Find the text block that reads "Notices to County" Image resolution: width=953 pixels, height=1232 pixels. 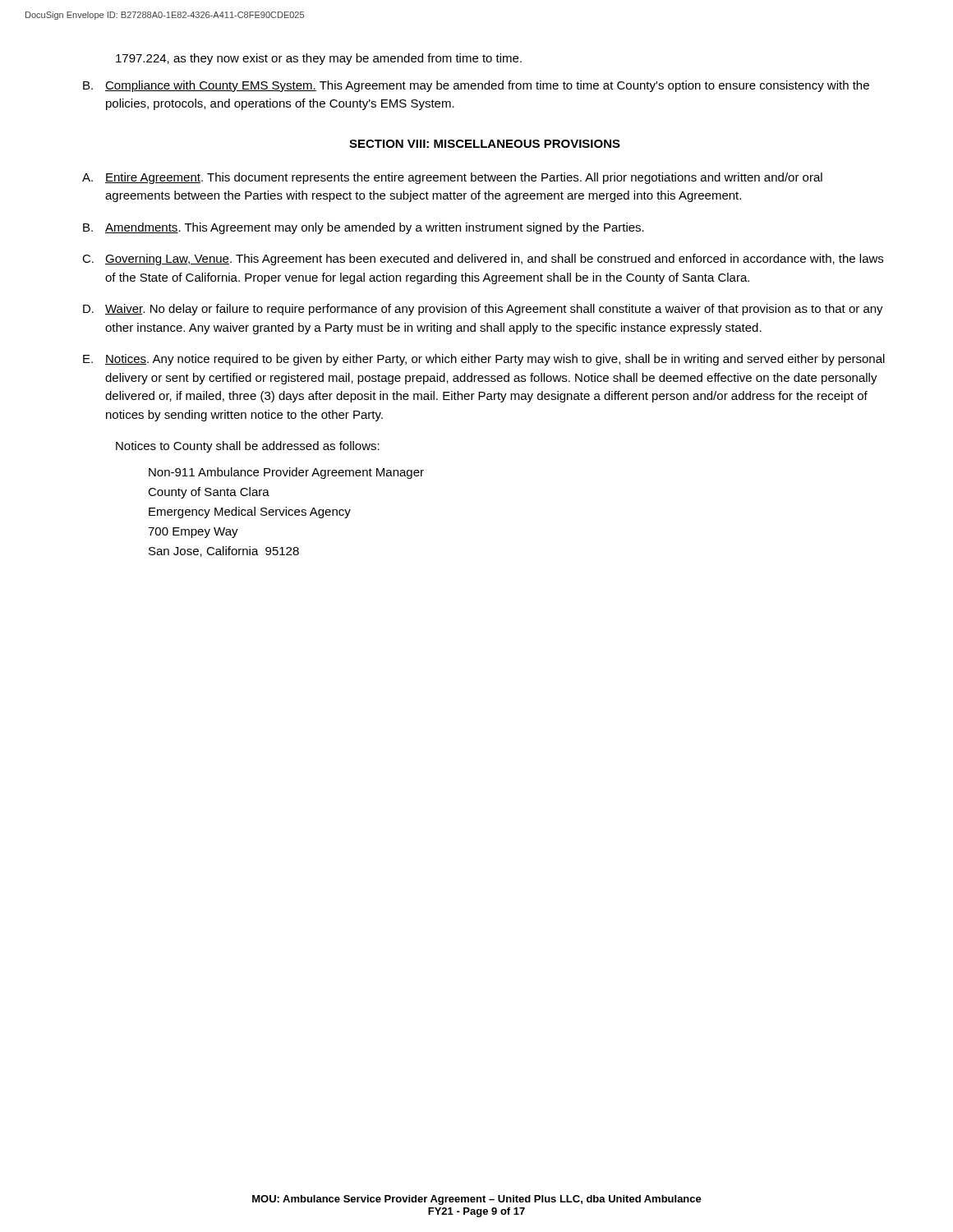click(248, 446)
